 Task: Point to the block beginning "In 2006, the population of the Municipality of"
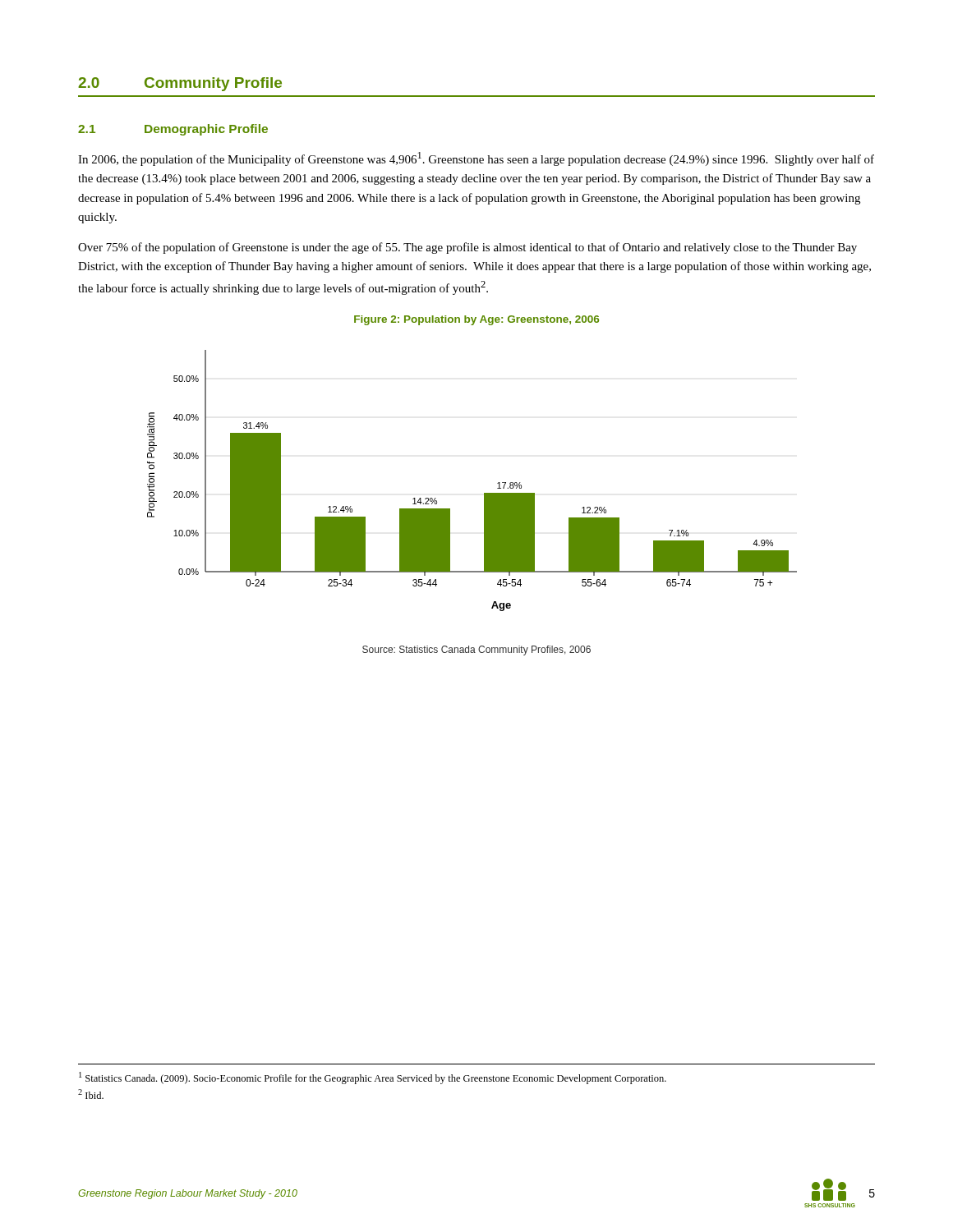pyautogui.click(x=476, y=186)
